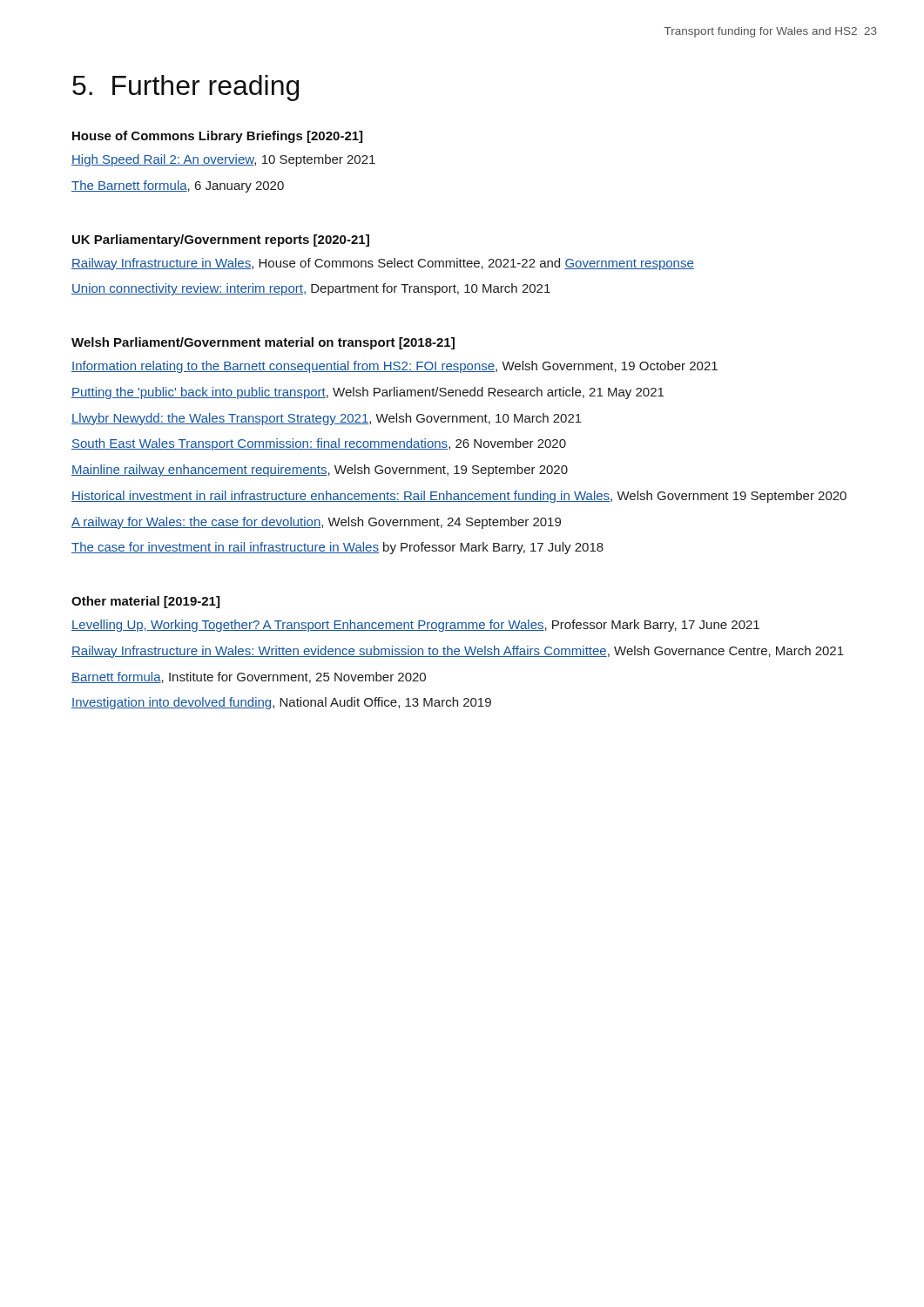The height and width of the screenshot is (1307, 924).
Task: Click the passage that begins "Historical investment in rail infrastructure enhancements: Rail"
Action: click(459, 495)
